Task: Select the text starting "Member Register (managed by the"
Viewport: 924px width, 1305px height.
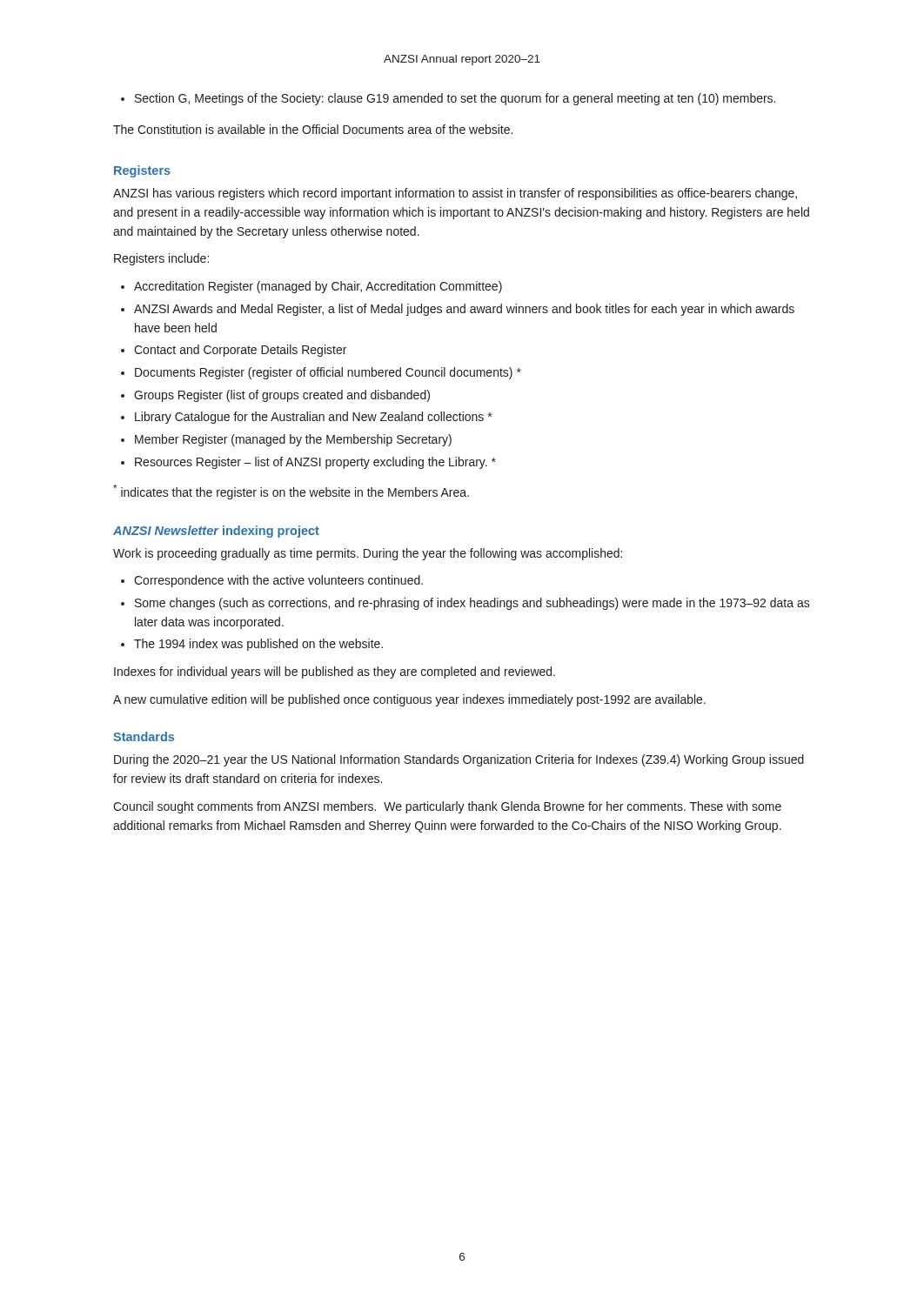Action: (293, 439)
